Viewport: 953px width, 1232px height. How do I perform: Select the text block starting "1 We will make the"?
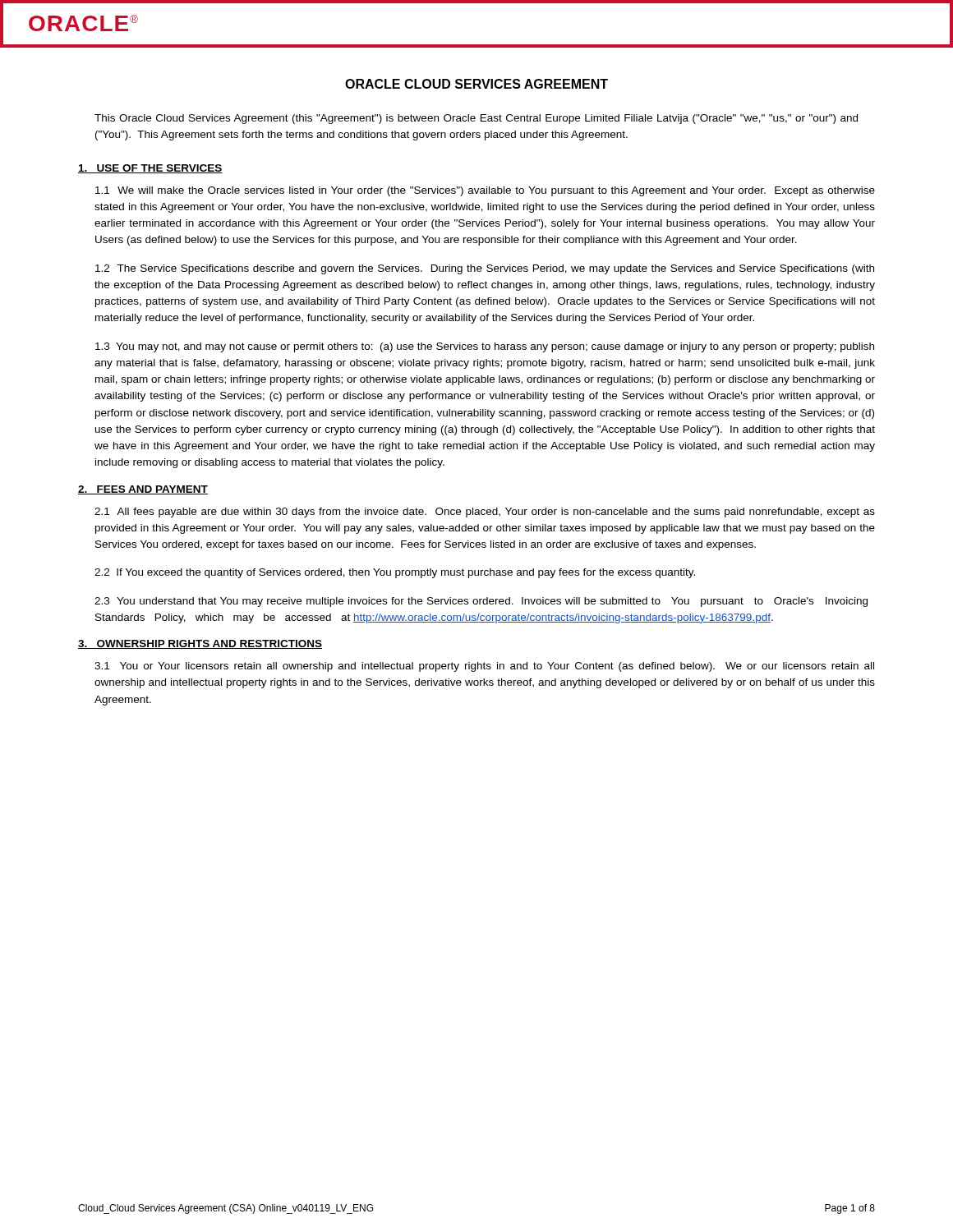[485, 215]
